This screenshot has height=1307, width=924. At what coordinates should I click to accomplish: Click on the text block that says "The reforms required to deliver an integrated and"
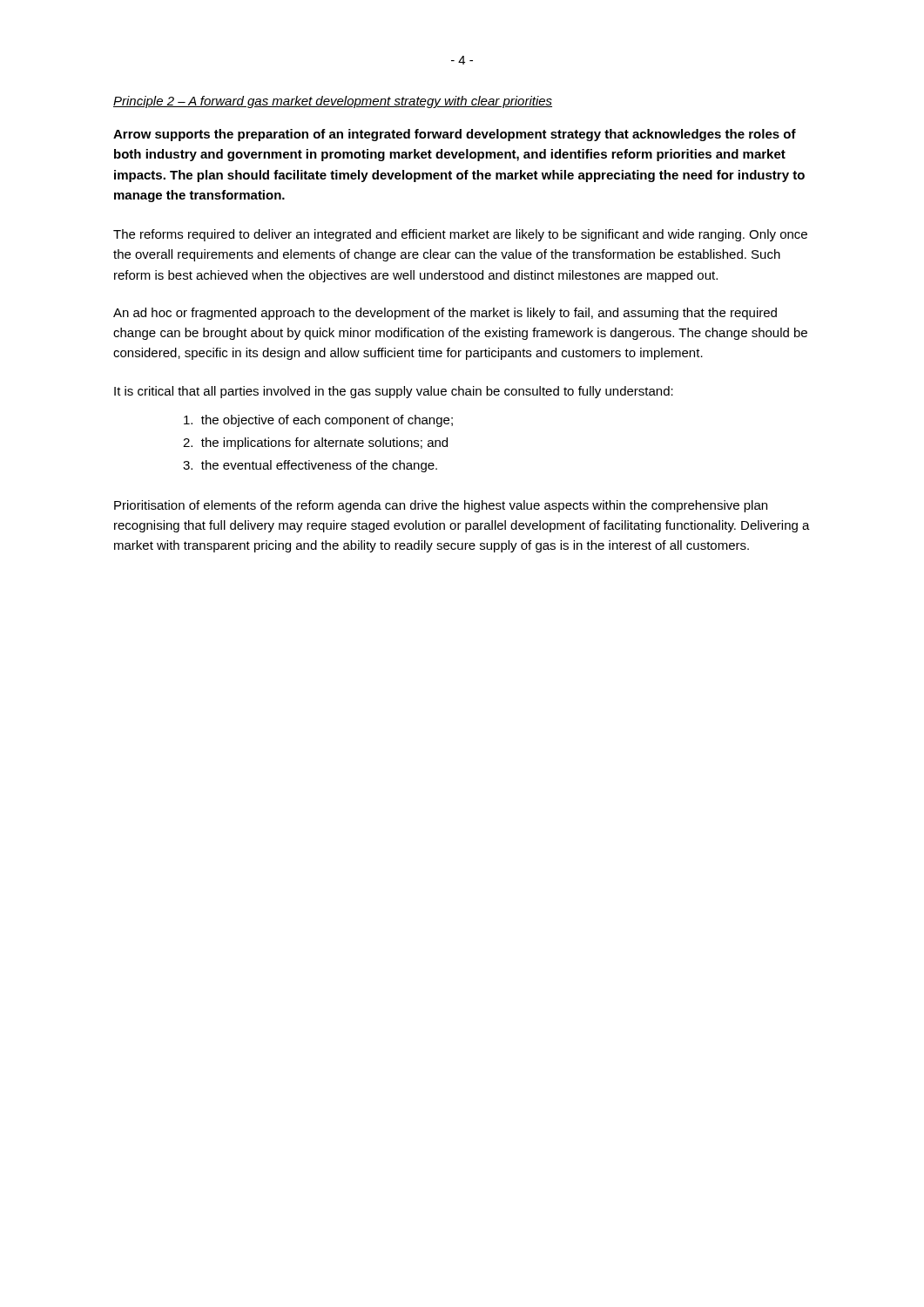point(461,254)
